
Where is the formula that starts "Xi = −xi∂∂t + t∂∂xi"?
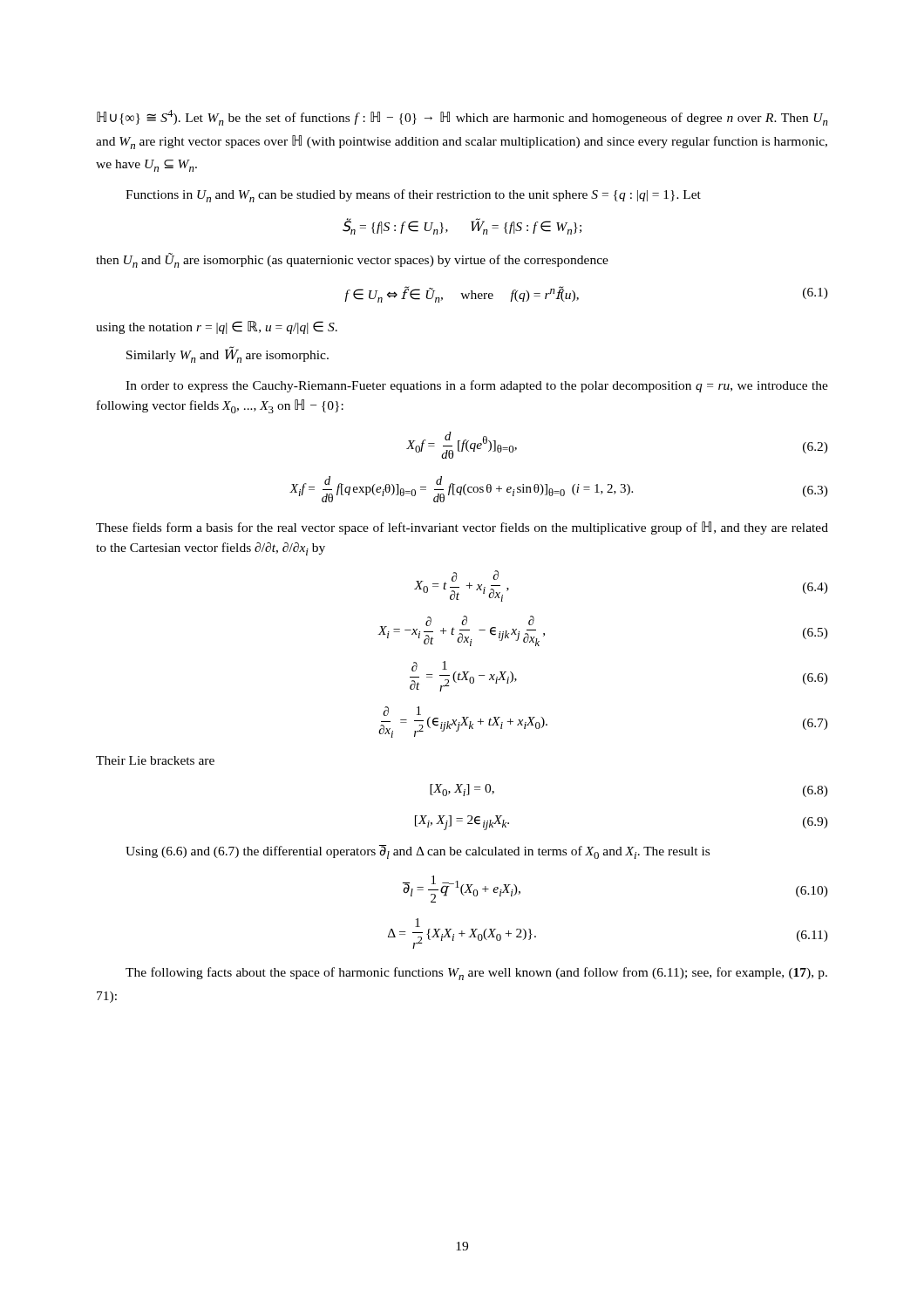[x=462, y=632]
